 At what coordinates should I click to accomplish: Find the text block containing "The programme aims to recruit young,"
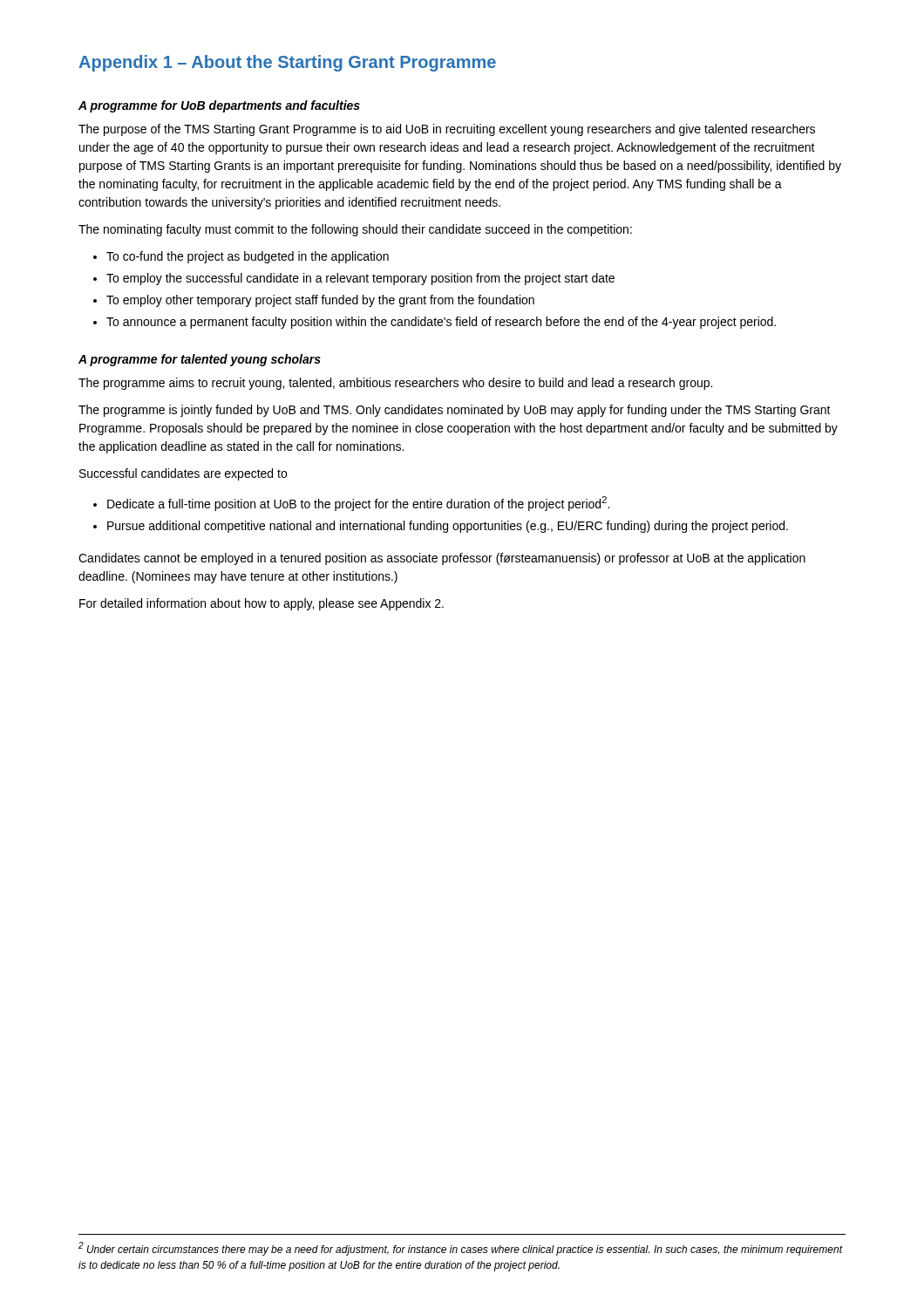click(462, 383)
